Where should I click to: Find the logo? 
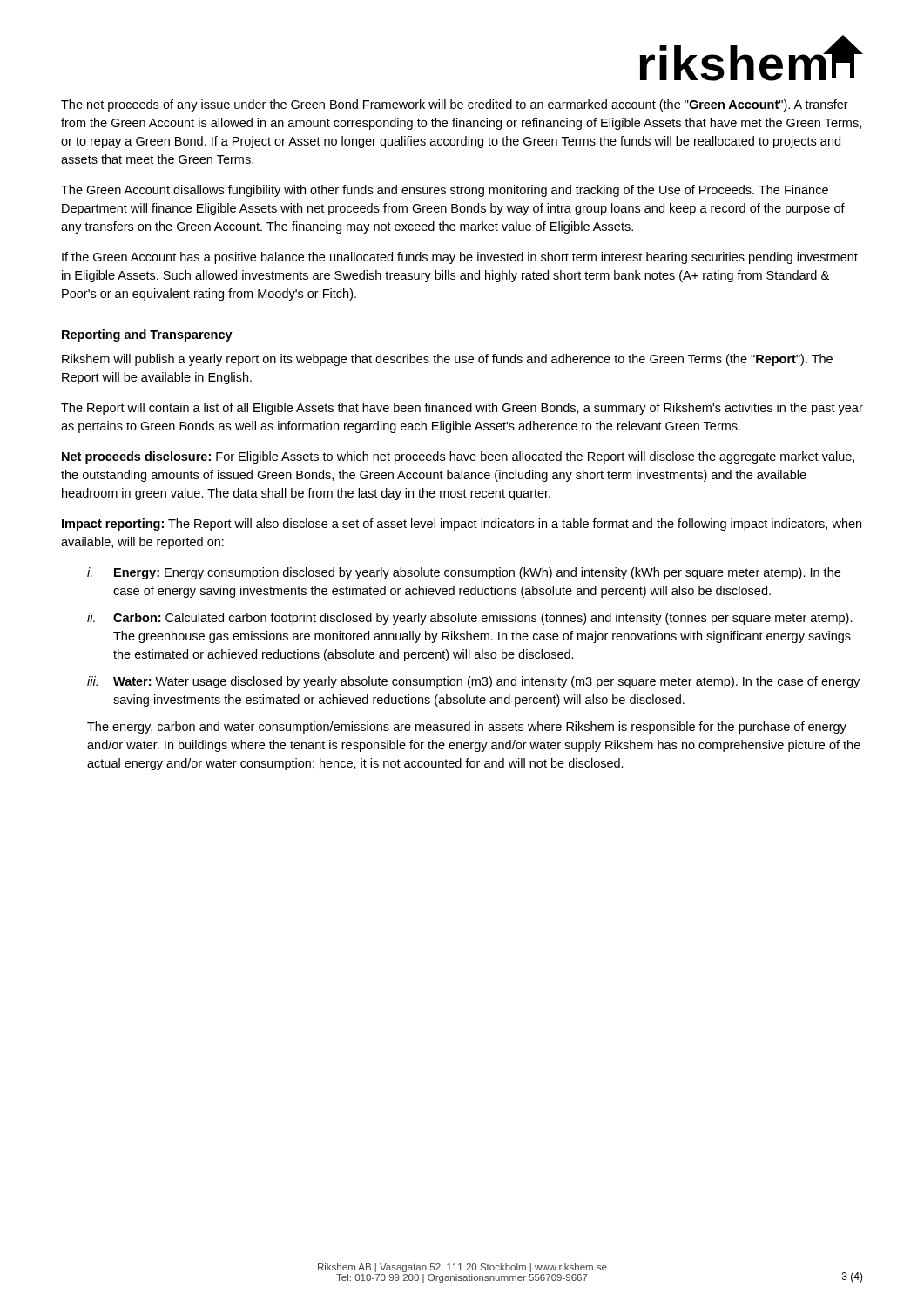point(750,61)
